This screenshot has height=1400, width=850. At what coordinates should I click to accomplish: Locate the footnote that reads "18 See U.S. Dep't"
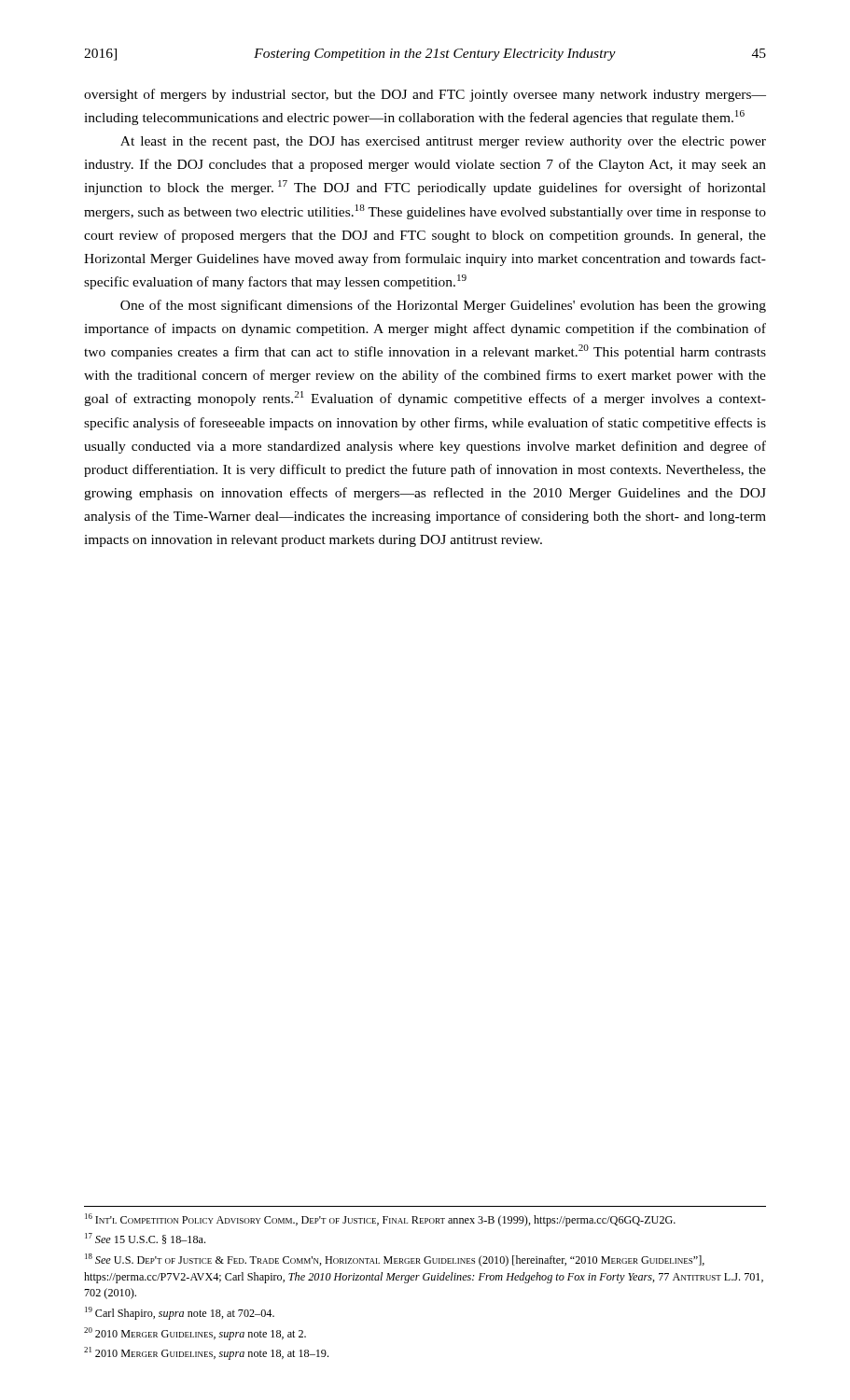(x=424, y=1276)
